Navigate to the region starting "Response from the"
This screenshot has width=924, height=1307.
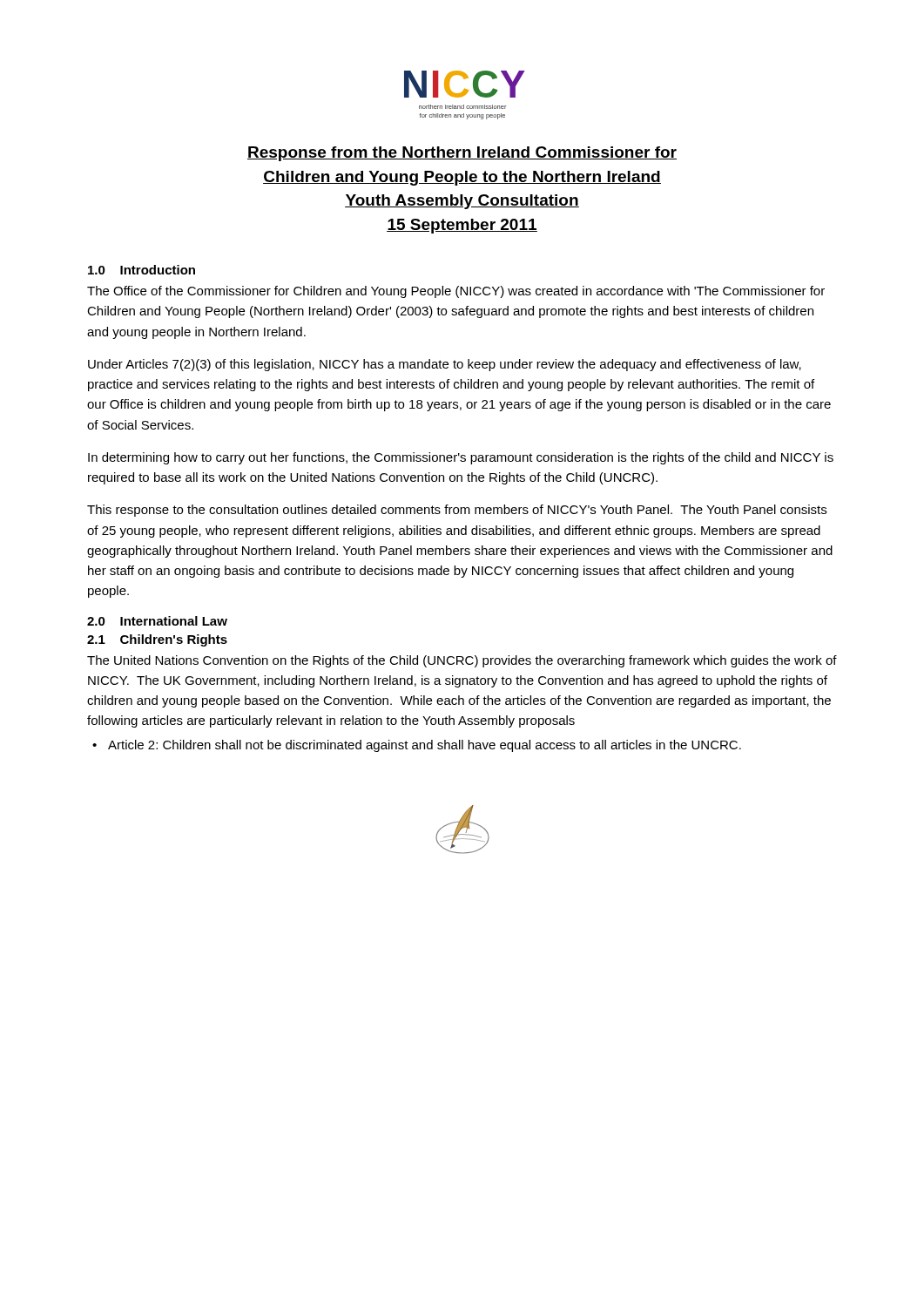click(x=462, y=188)
